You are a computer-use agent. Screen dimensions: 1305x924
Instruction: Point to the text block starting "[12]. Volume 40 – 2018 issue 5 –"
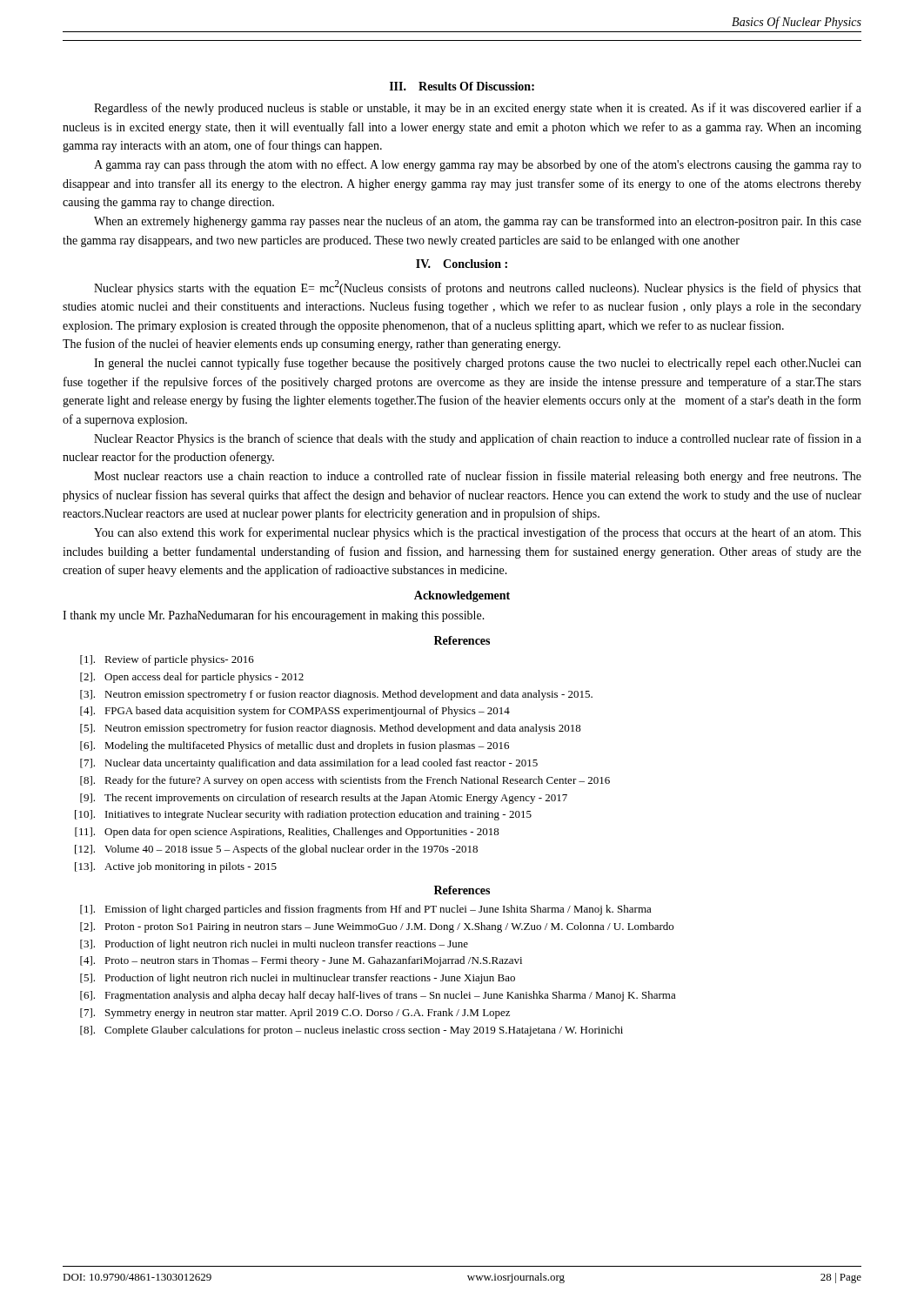(x=270, y=850)
